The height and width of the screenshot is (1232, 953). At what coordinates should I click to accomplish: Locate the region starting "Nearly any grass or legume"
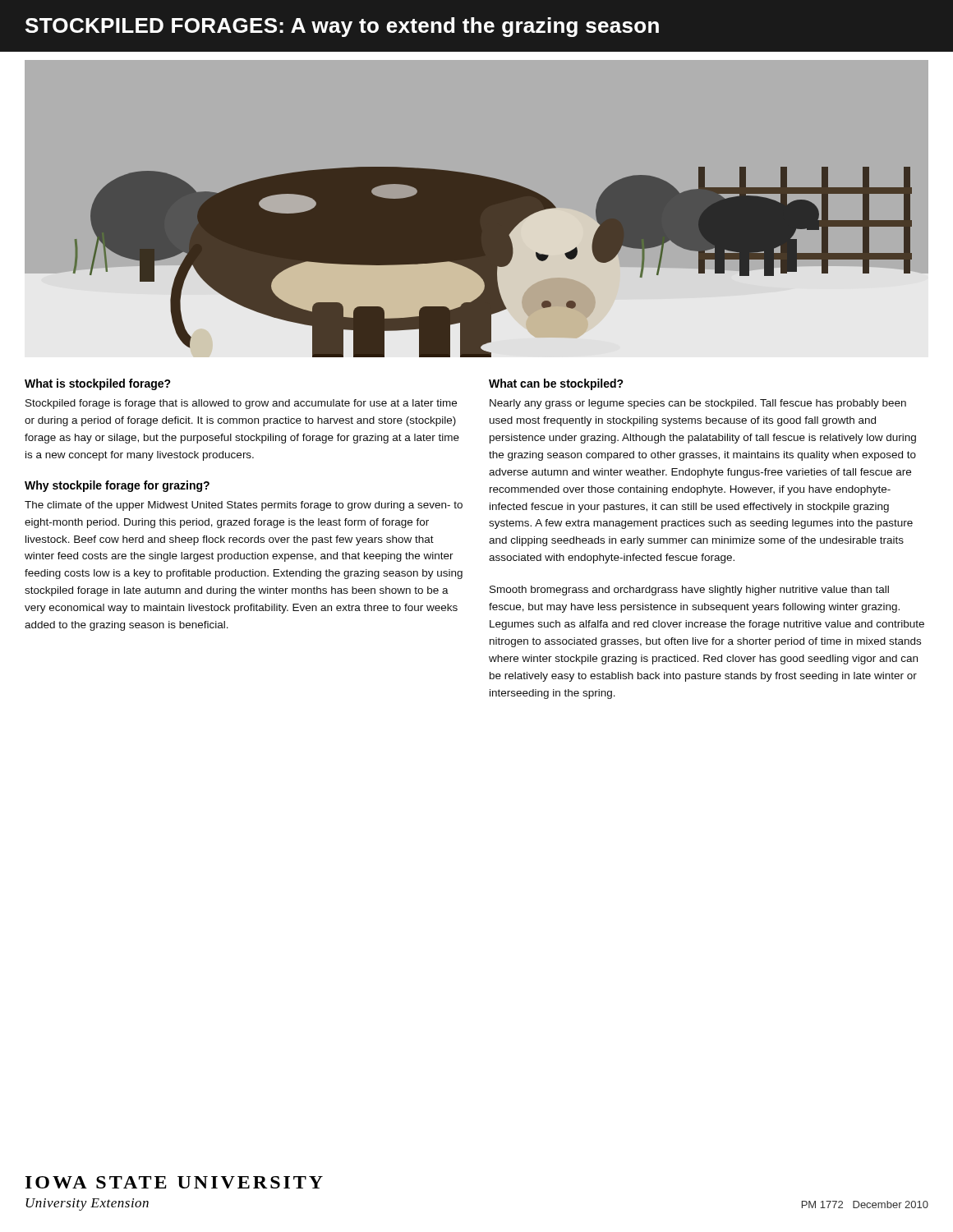709,481
